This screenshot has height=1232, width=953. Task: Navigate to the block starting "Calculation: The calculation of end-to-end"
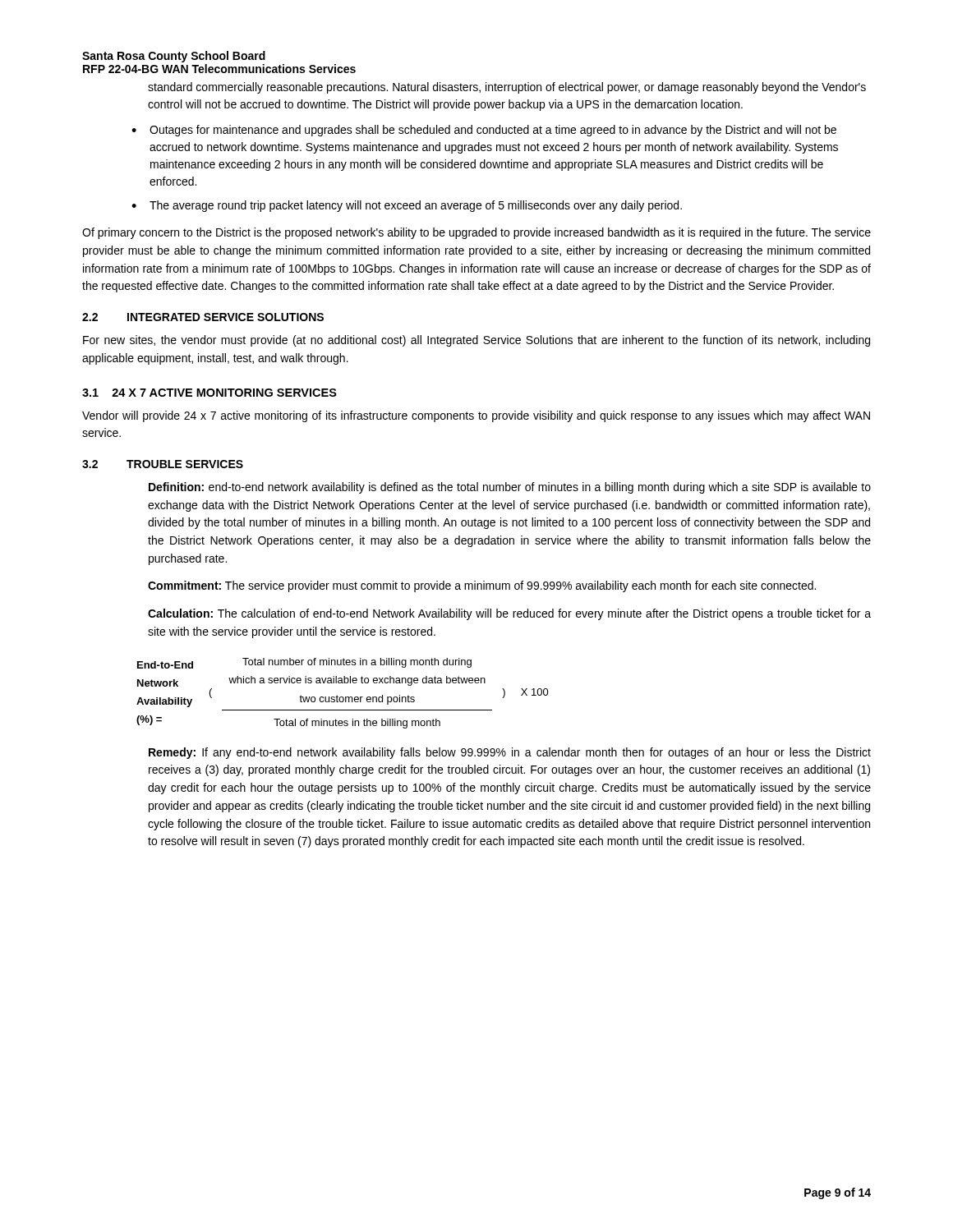(509, 622)
